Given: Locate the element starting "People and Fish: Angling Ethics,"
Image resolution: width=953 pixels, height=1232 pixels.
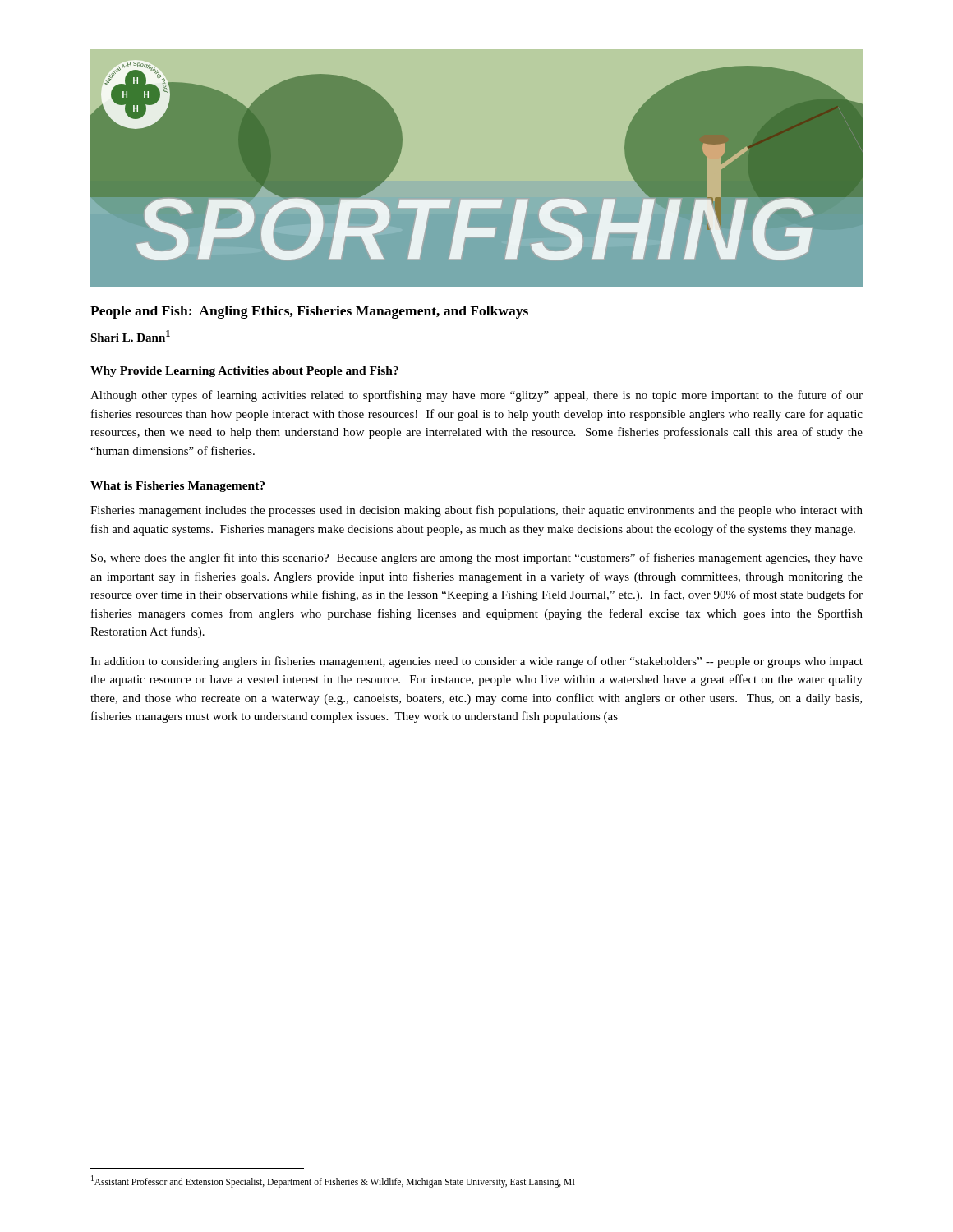Looking at the screenshot, I should (309, 310).
